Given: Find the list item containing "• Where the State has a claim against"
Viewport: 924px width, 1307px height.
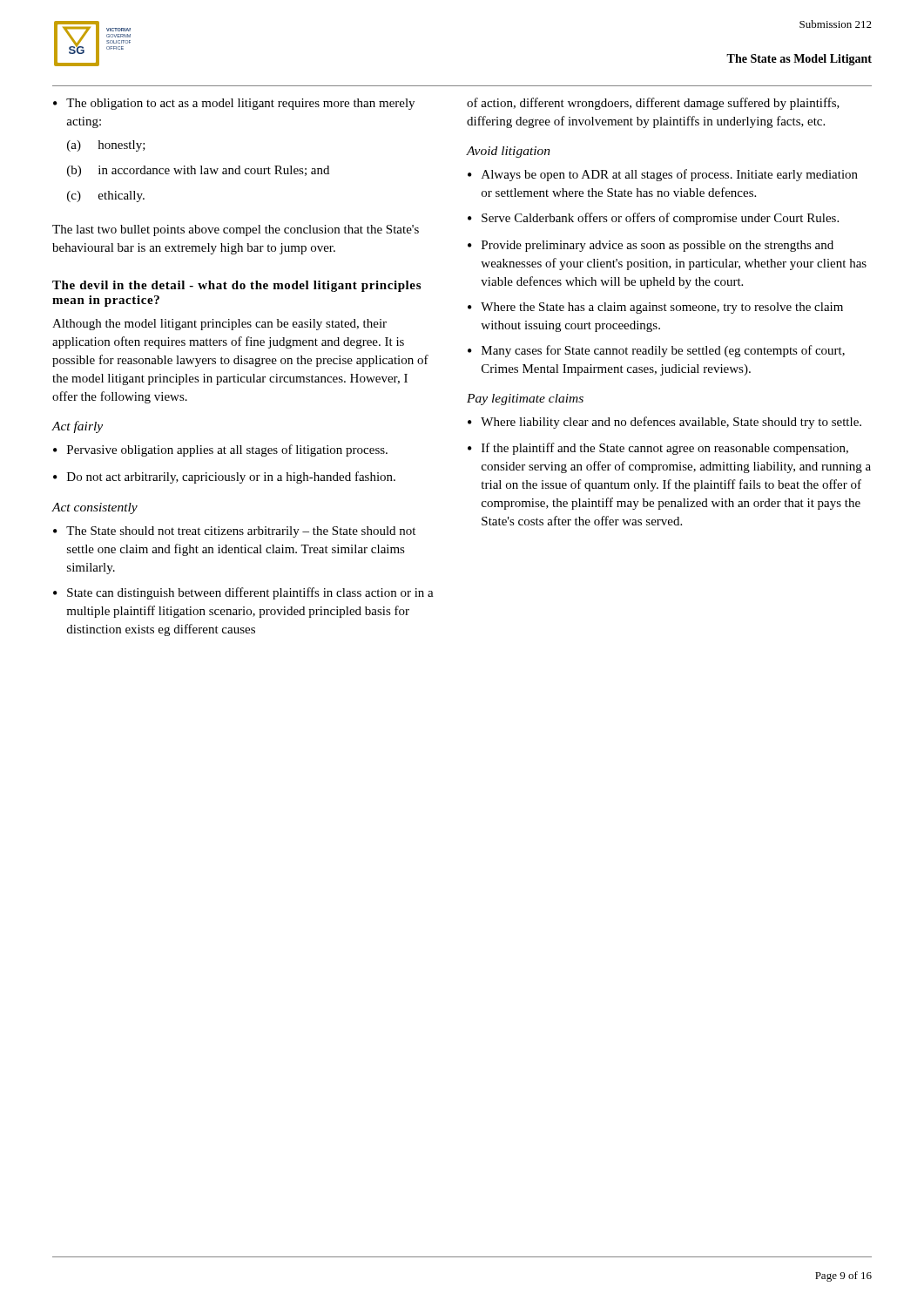Looking at the screenshot, I should pos(669,316).
